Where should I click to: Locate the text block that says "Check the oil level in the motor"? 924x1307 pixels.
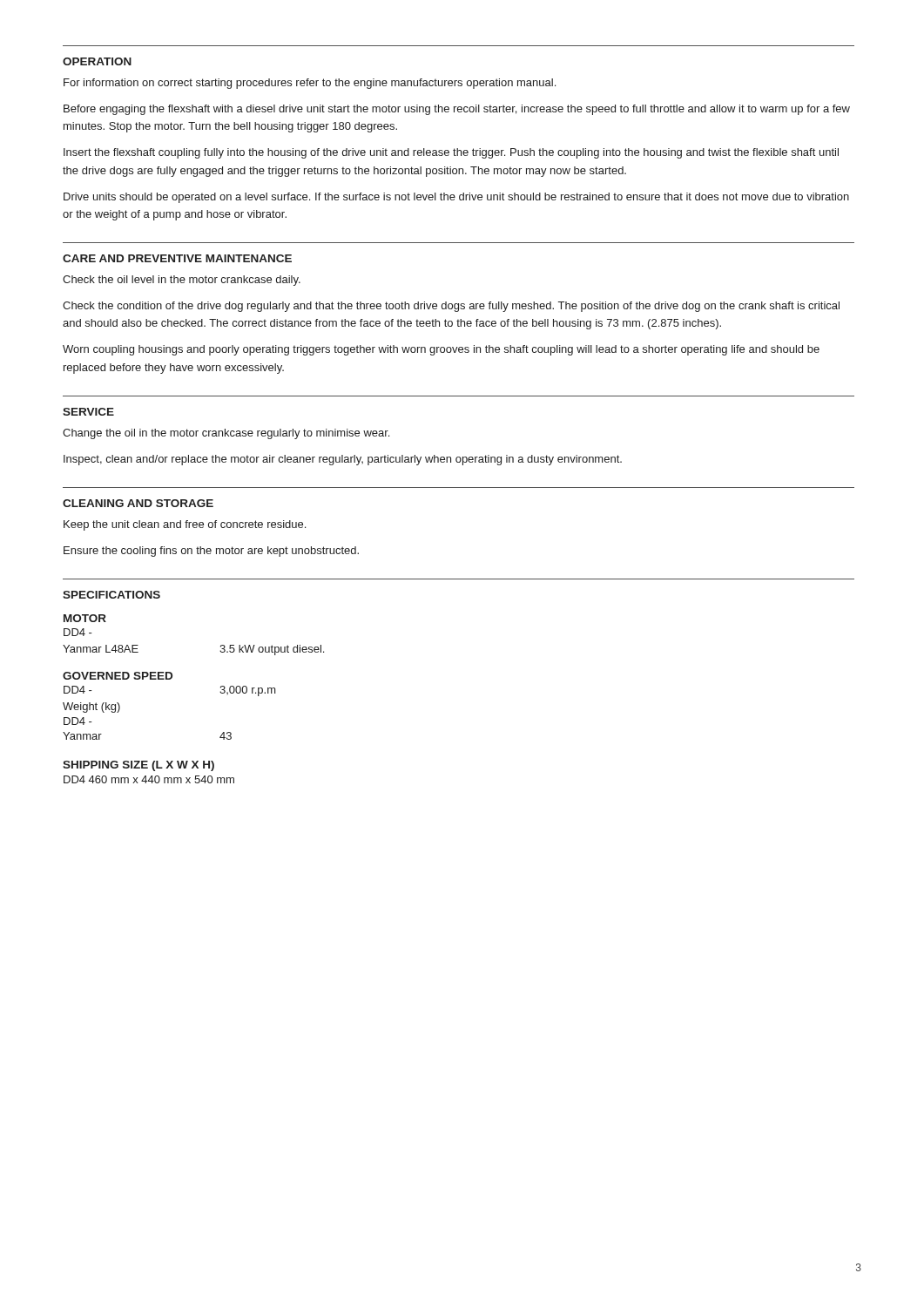tap(182, 279)
